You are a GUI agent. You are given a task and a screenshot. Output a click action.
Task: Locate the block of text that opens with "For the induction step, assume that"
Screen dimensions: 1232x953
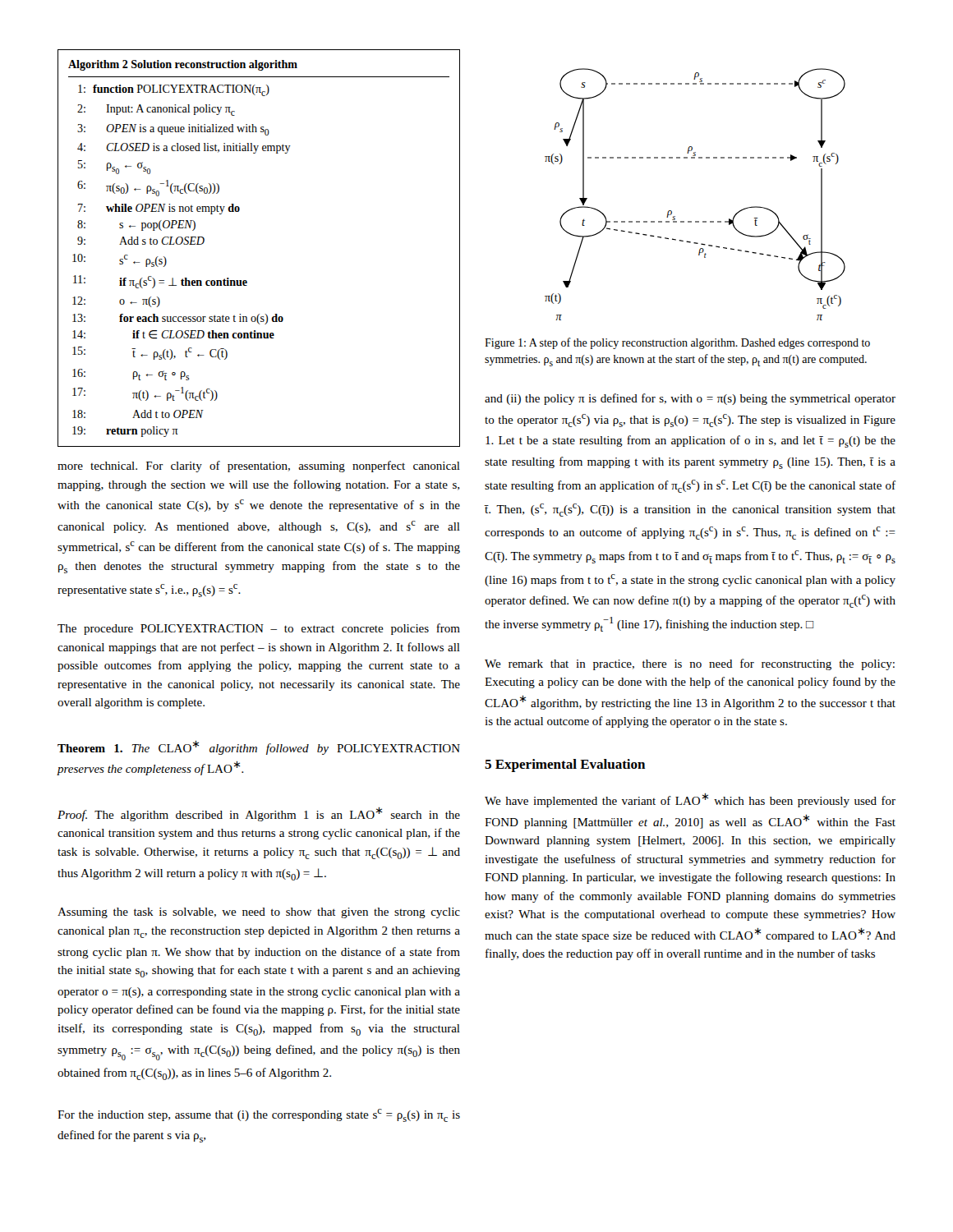click(x=259, y=1125)
